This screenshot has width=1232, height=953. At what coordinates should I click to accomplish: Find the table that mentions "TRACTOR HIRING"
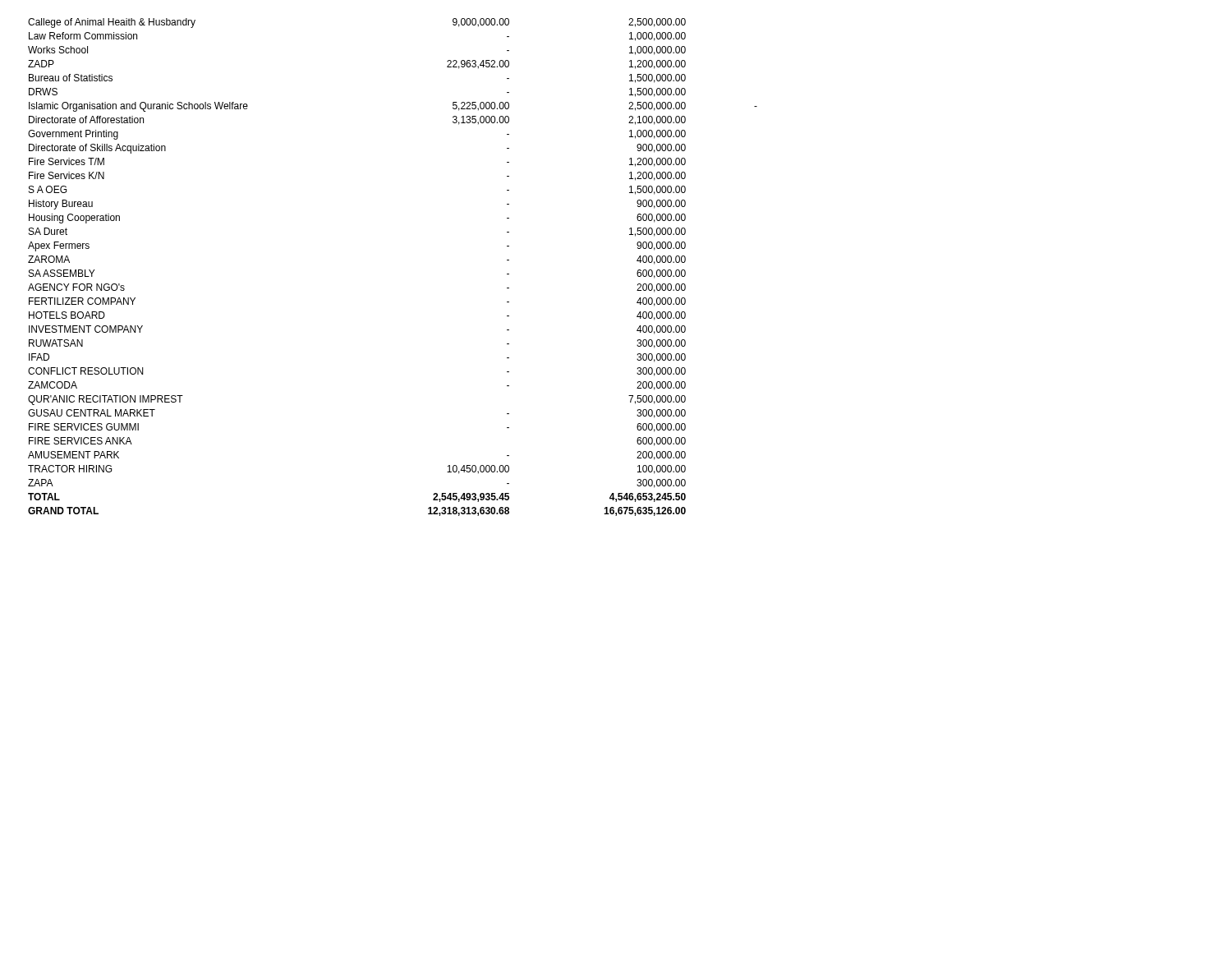click(394, 266)
